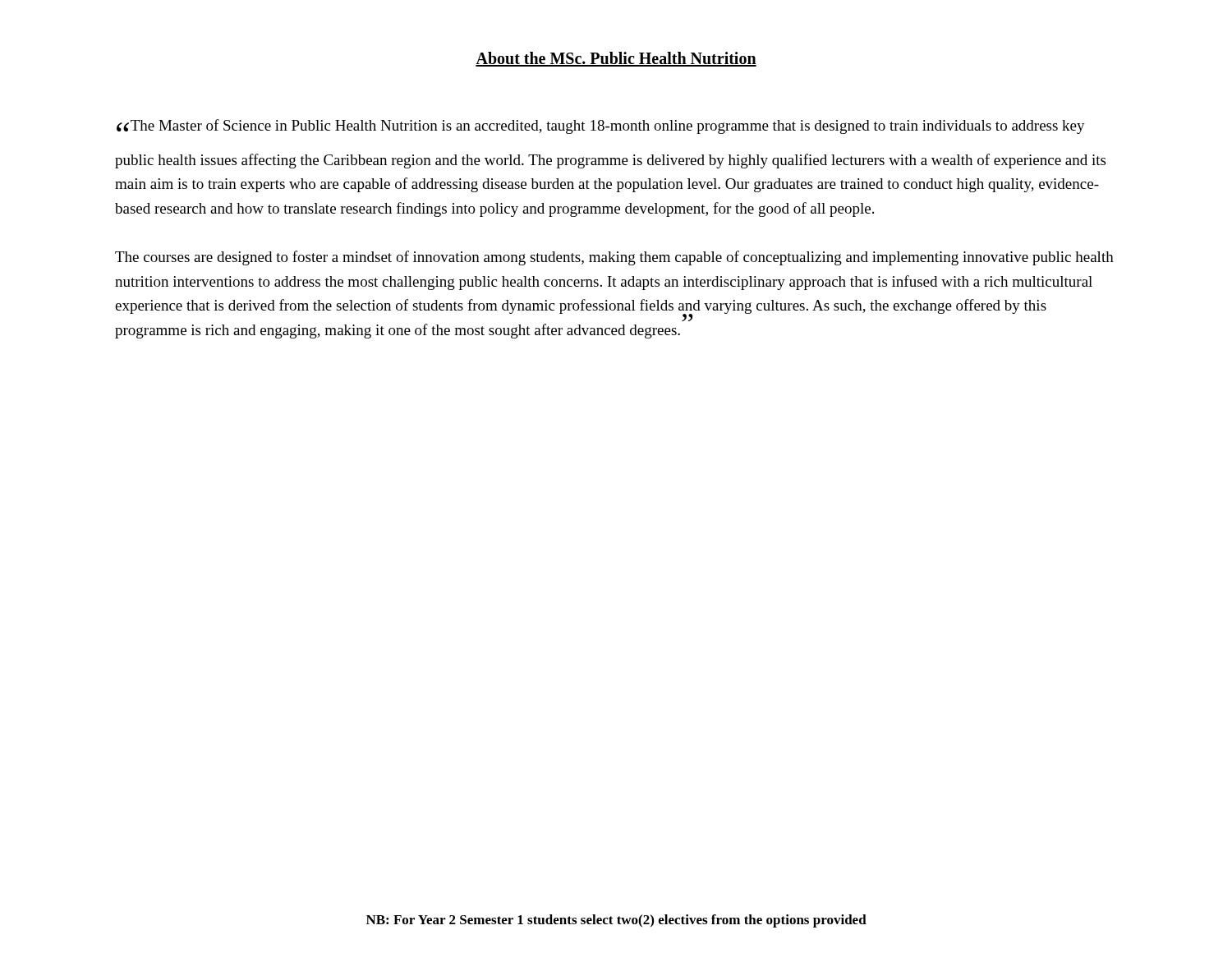The width and height of the screenshot is (1232, 953).
Task: Find the title
Action: (x=616, y=58)
